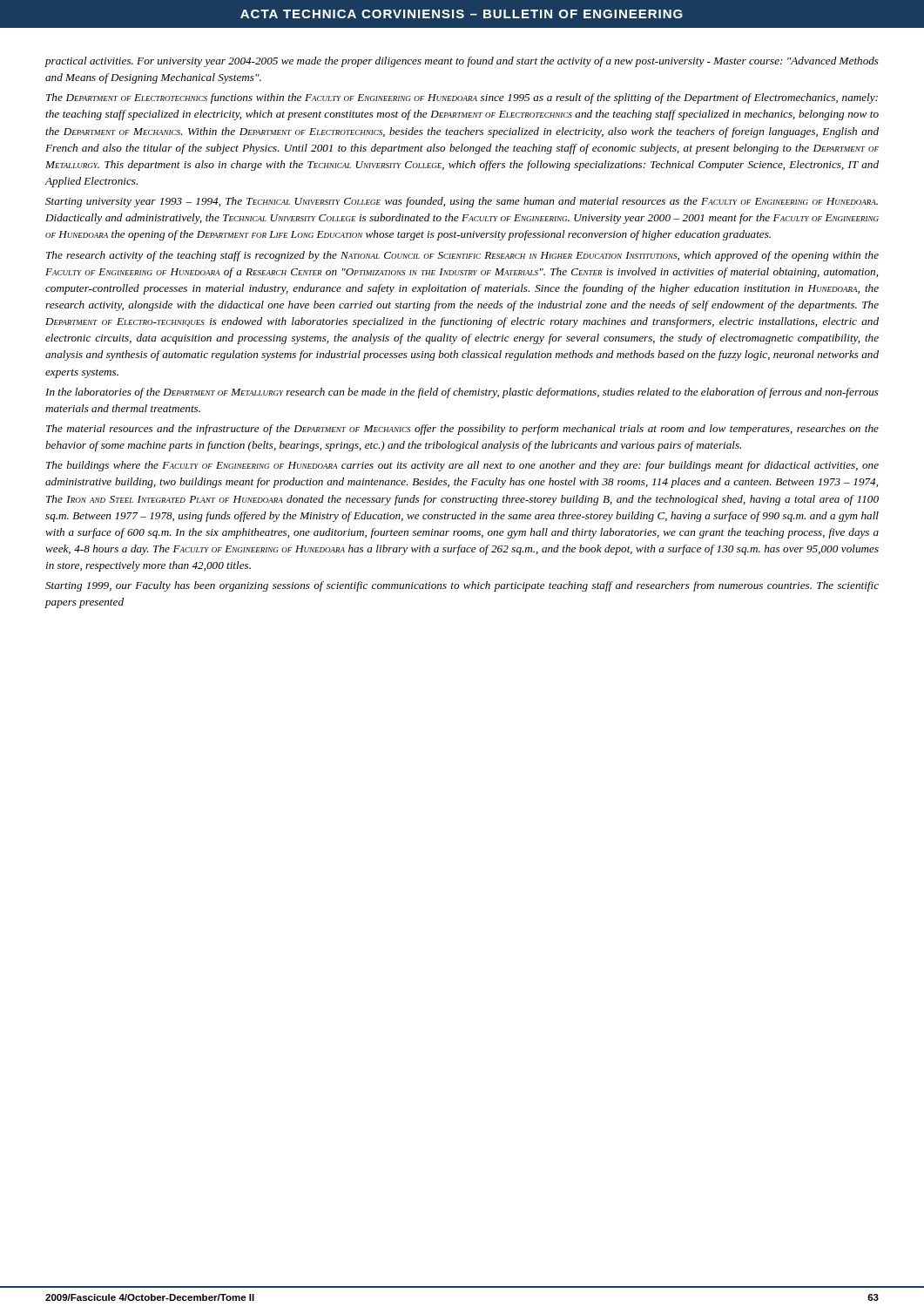
Task: Select the text block with the text "practical activities. For"
Action: [x=462, y=69]
